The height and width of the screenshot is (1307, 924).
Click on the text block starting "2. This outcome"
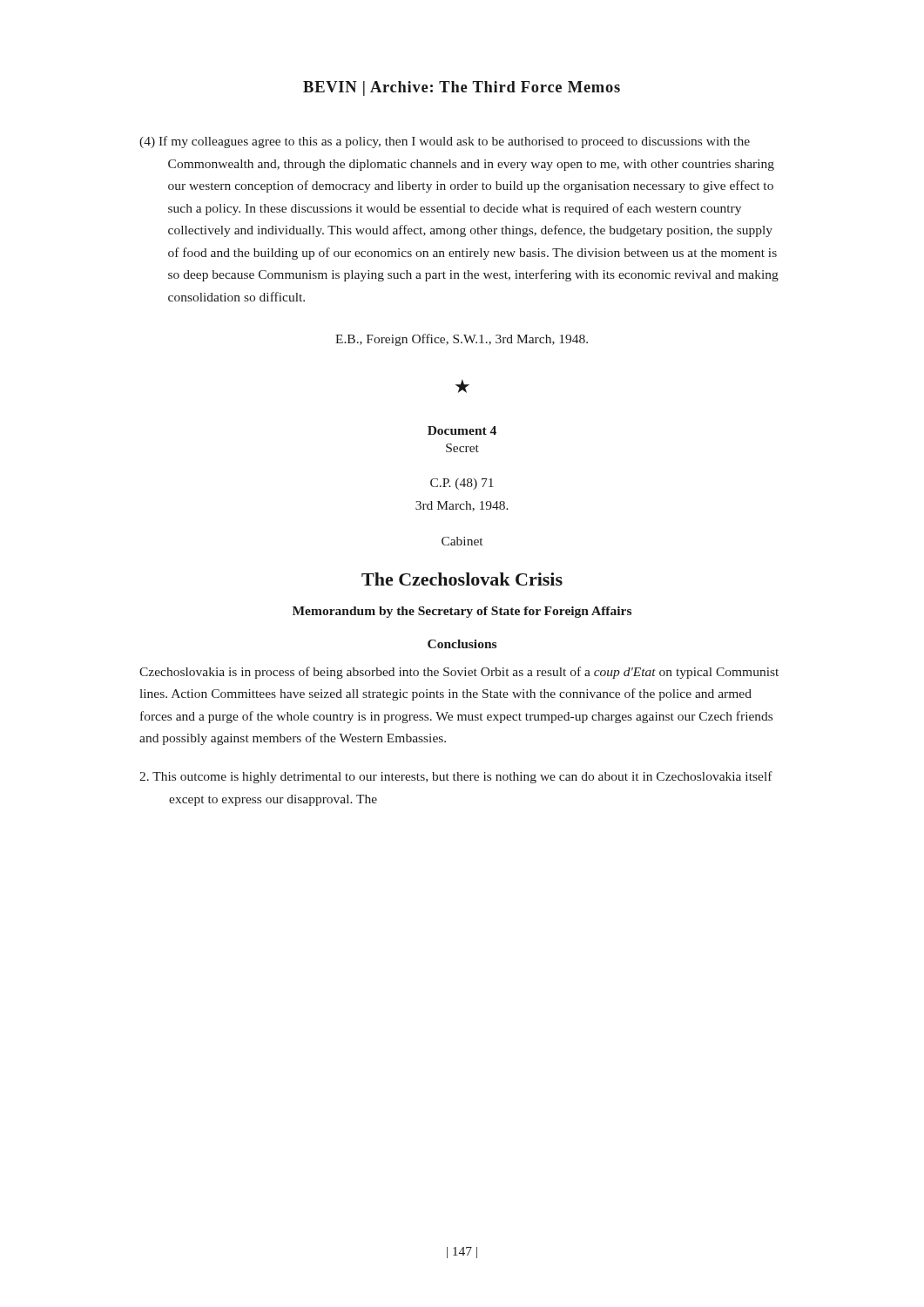click(x=456, y=787)
